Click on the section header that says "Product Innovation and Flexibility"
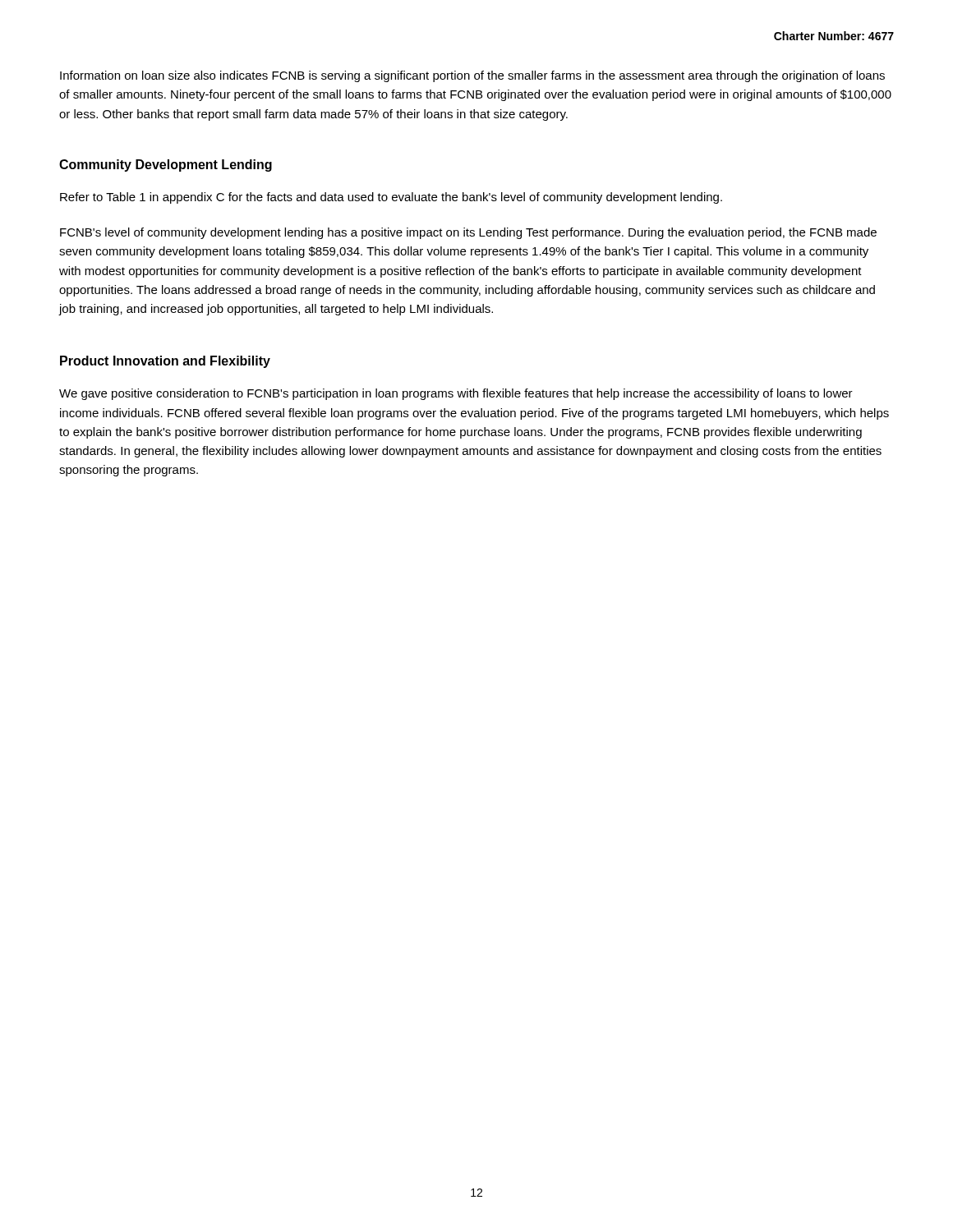The height and width of the screenshot is (1232, 953). [x=165, y=361]
